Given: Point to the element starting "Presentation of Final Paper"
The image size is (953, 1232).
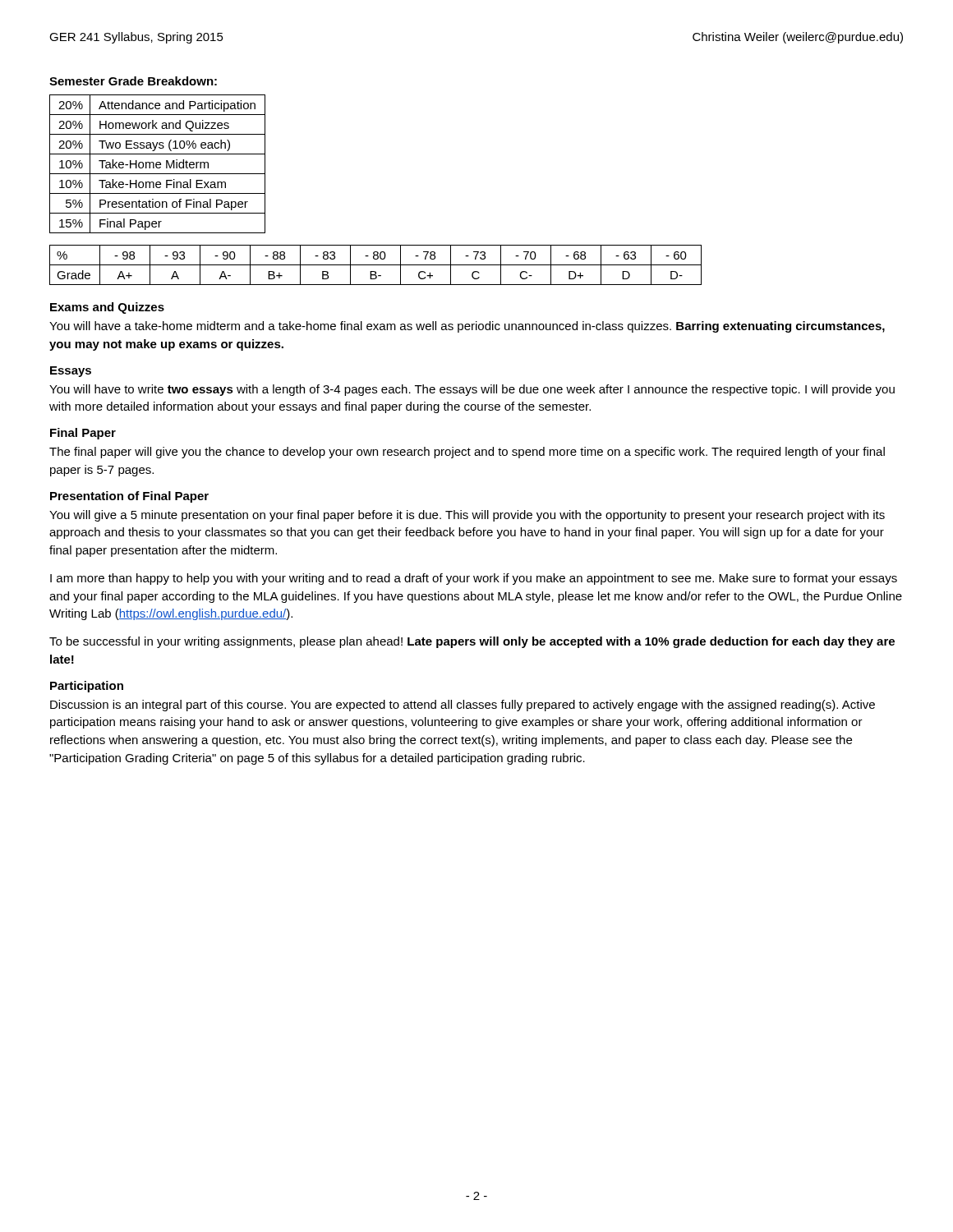Looking at the screenshot, I should [x=129, y=495].
